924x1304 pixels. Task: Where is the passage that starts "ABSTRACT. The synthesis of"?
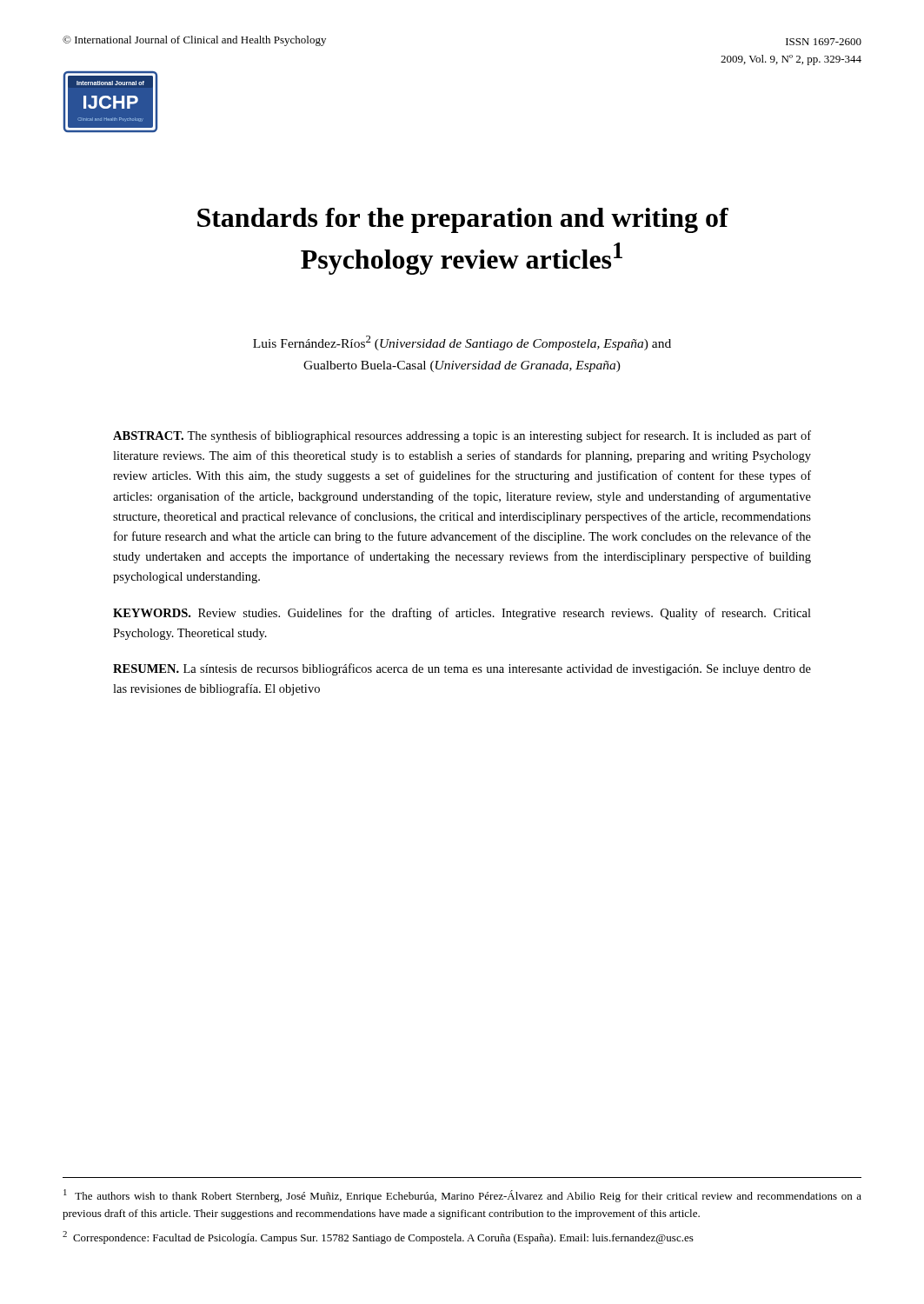coord(462,507)
